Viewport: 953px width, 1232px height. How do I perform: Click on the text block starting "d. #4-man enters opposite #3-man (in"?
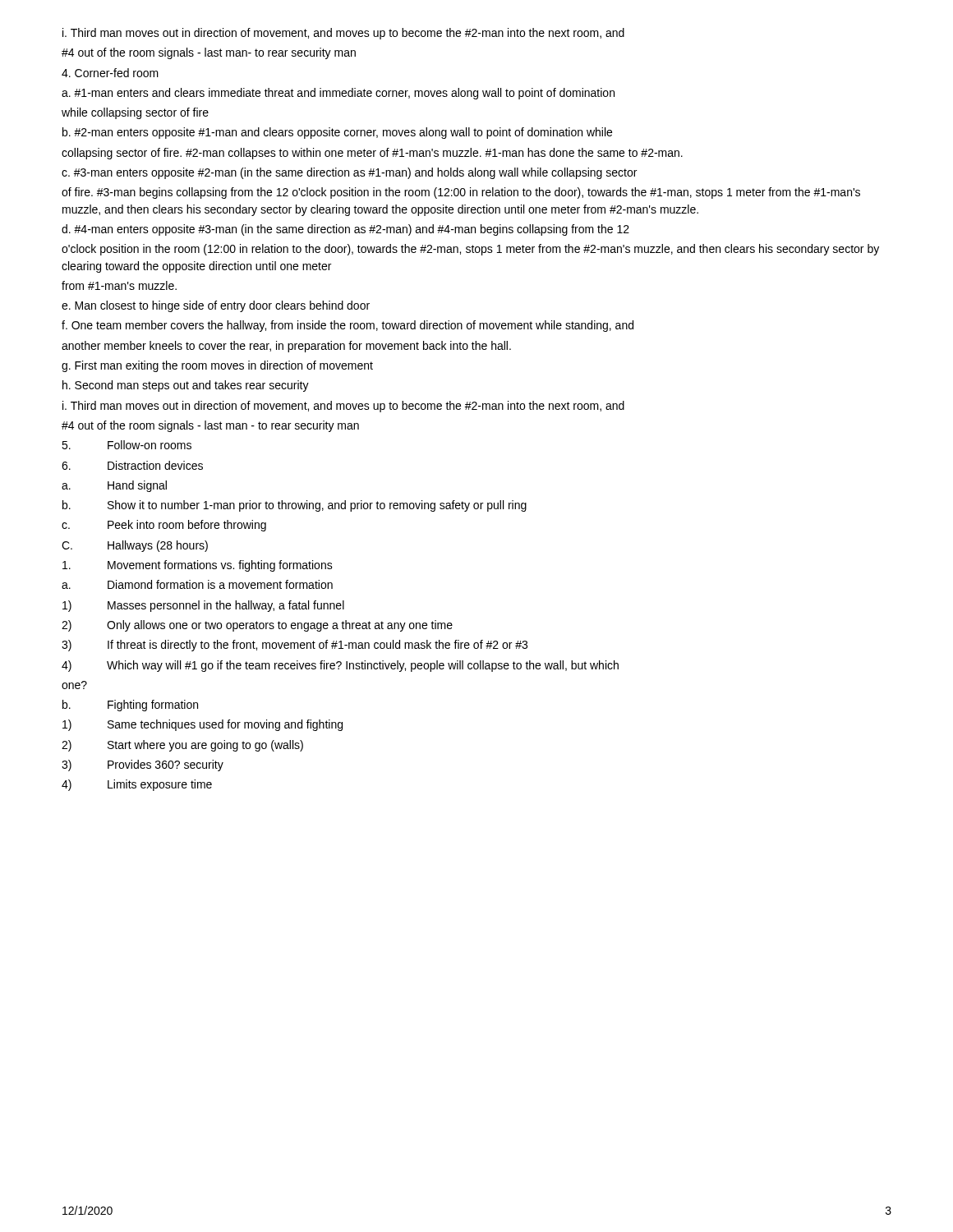click(x=346, y=229)
